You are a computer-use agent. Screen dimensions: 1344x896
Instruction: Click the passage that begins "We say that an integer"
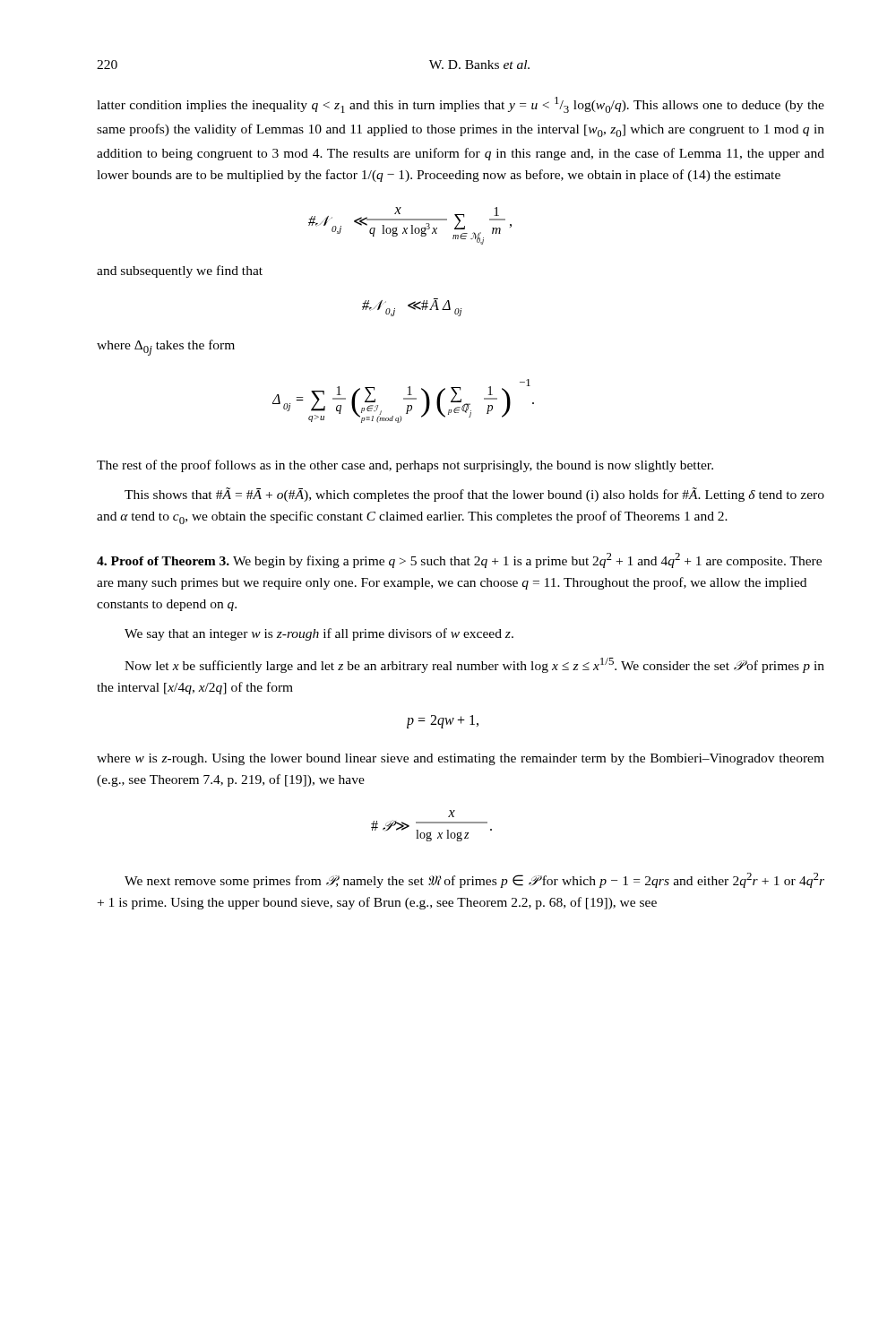(319, 633)
